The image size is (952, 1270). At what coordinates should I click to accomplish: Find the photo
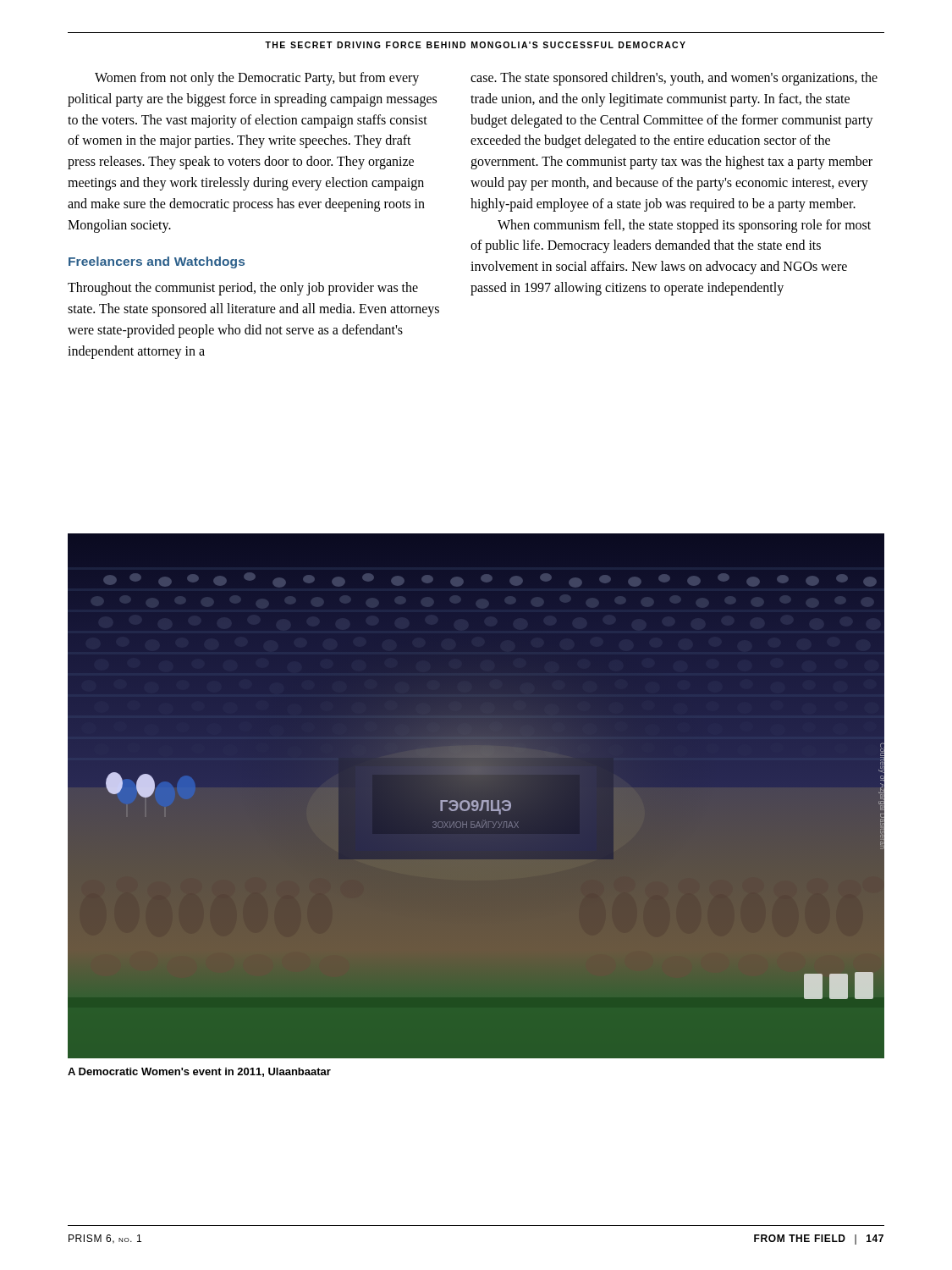point(476,796)
